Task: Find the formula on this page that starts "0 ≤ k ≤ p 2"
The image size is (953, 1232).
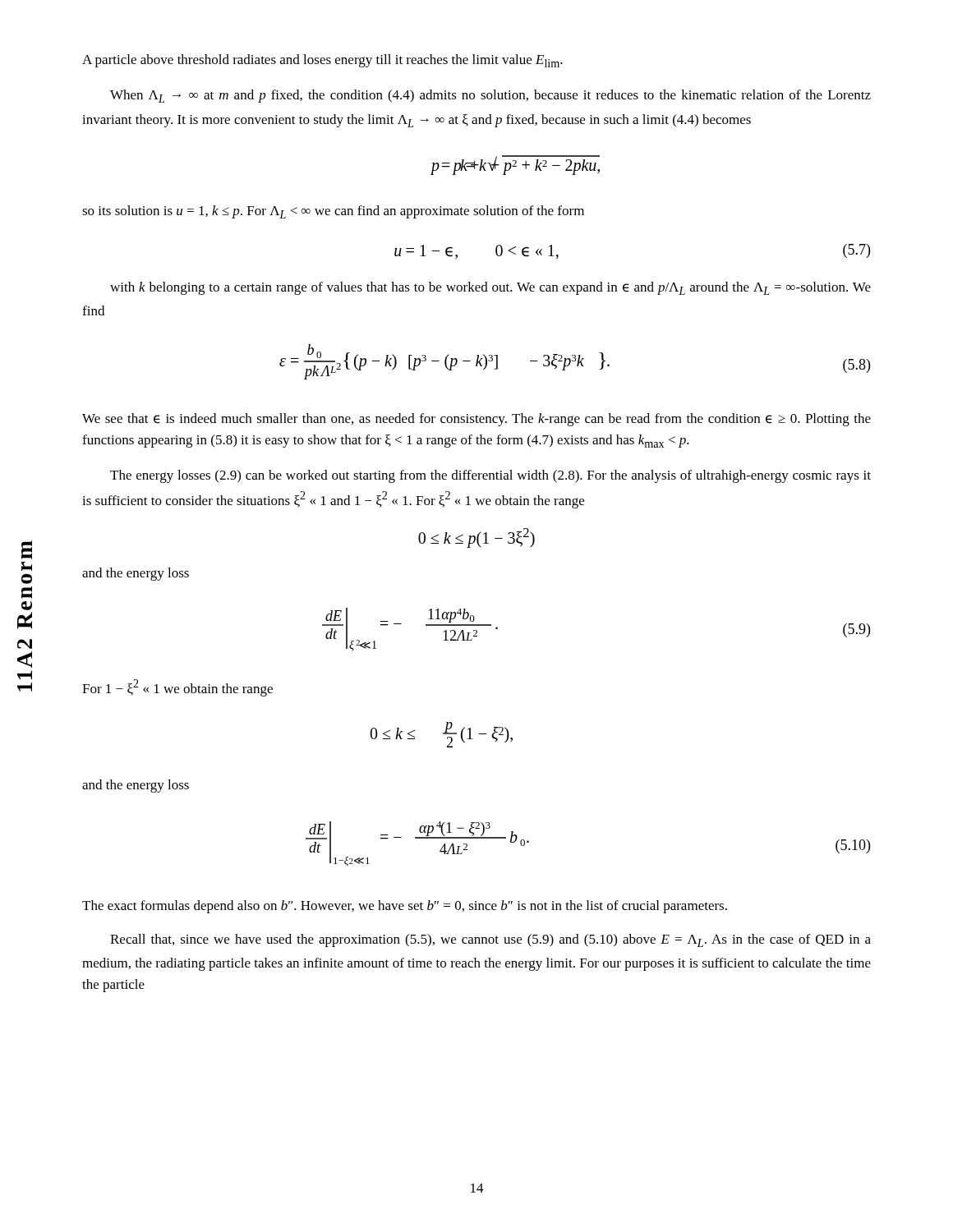Action: pos(476,734)
